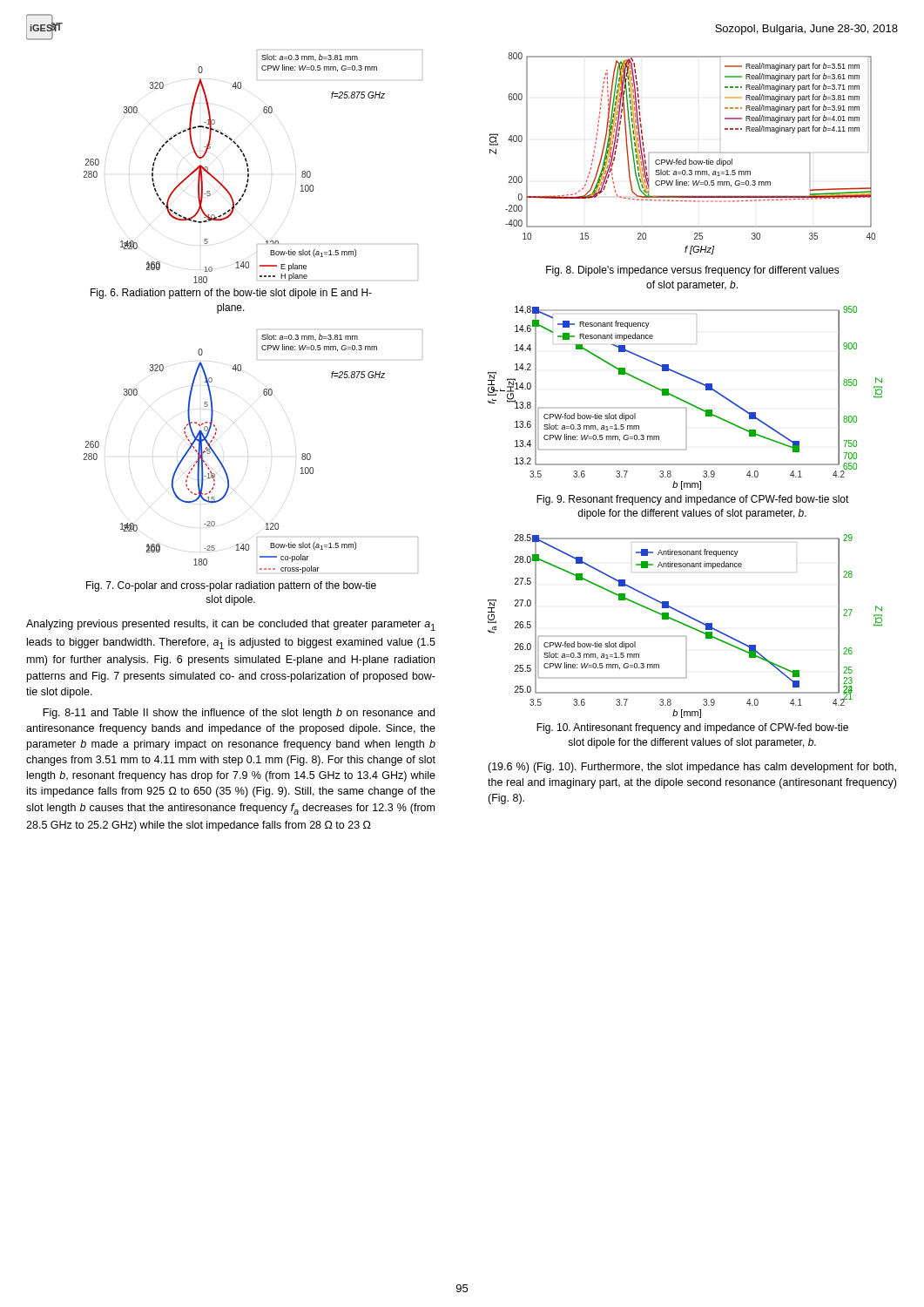Point to the block beginning "(19.6 %) (Fig."
Viewport: 924px width, 1307px height.
coord(692,782)
